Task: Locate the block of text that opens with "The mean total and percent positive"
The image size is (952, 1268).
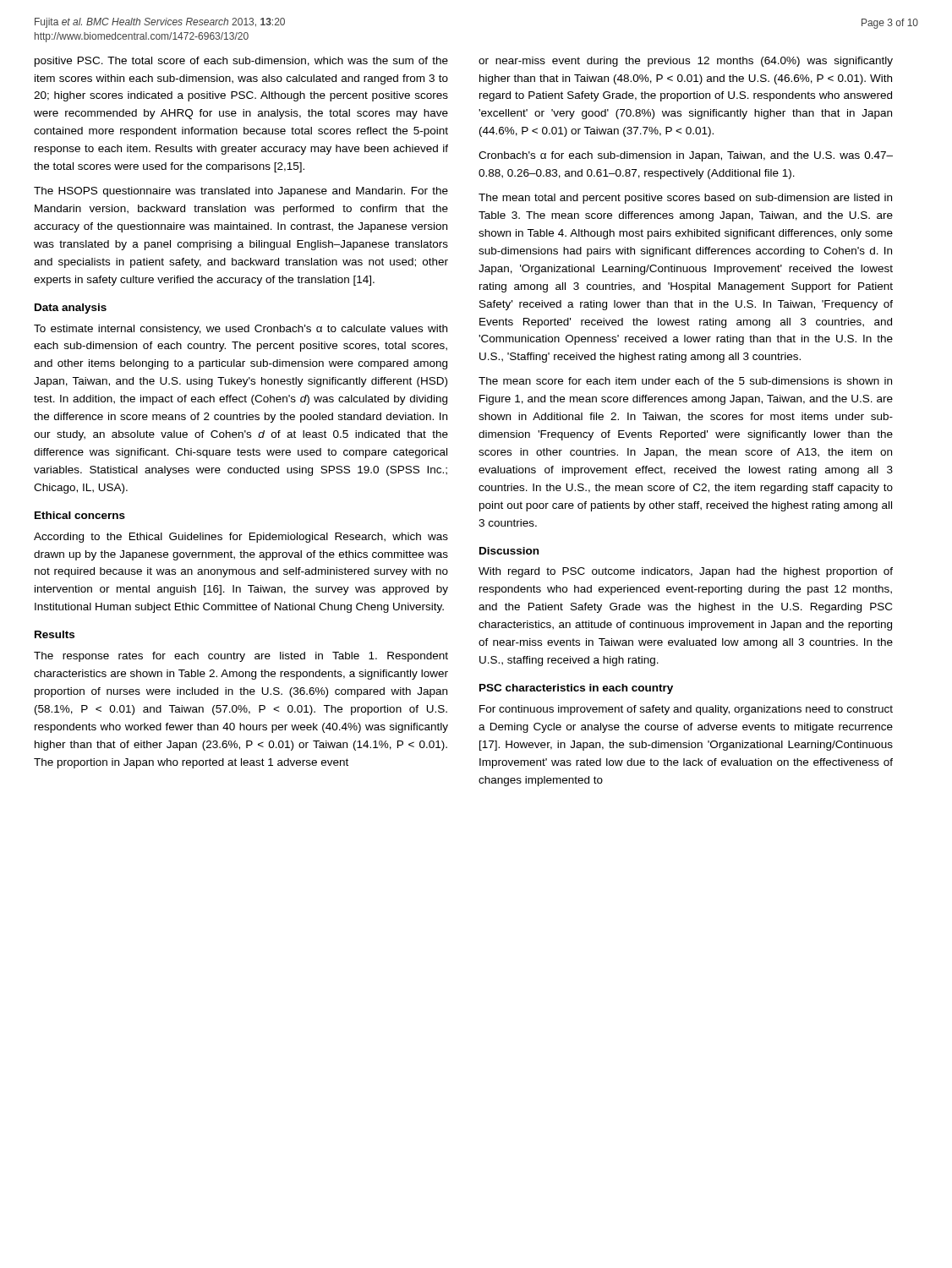Action: (686, 278)
